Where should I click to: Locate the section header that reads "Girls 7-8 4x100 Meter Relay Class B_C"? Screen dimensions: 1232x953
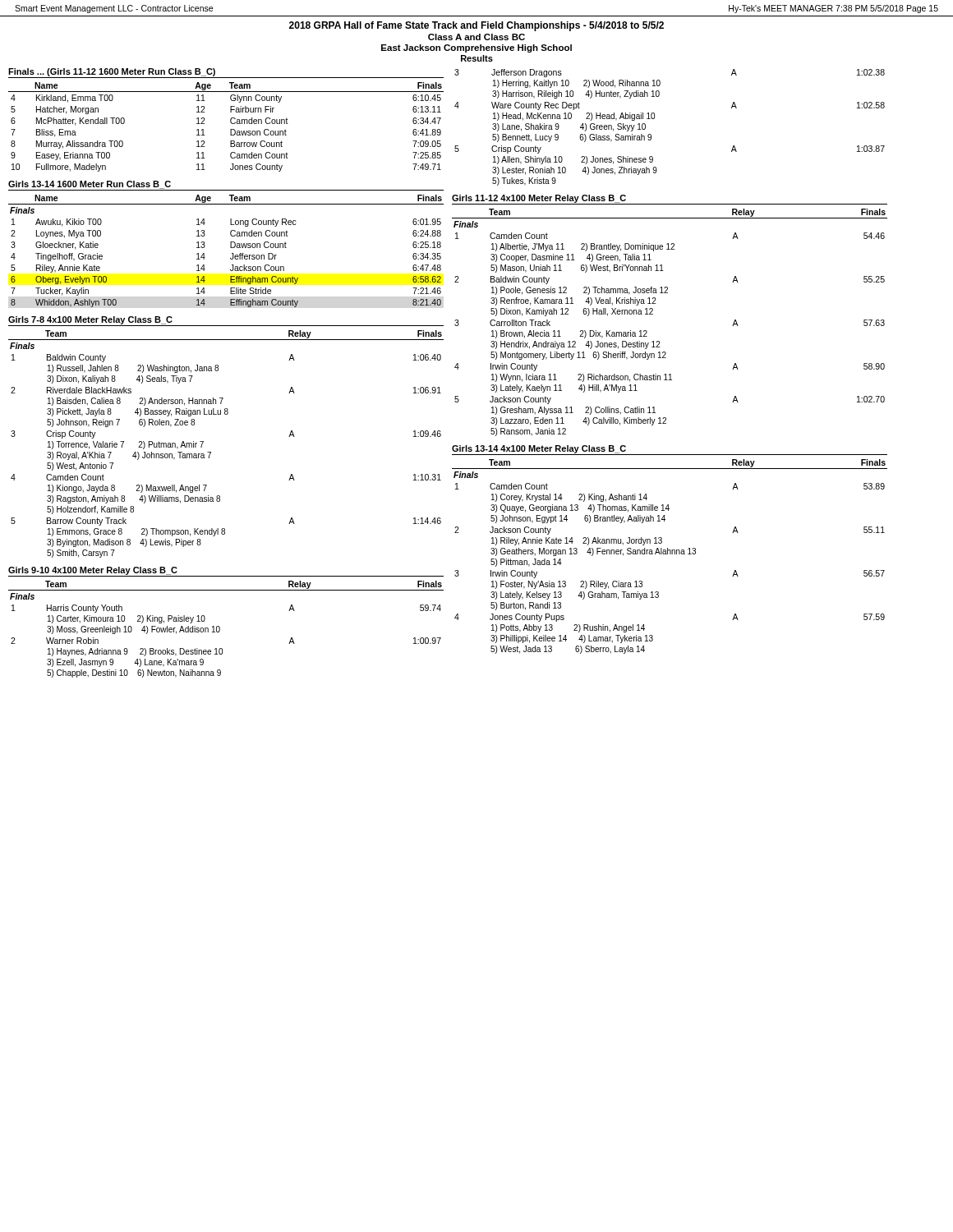[90, 319]
